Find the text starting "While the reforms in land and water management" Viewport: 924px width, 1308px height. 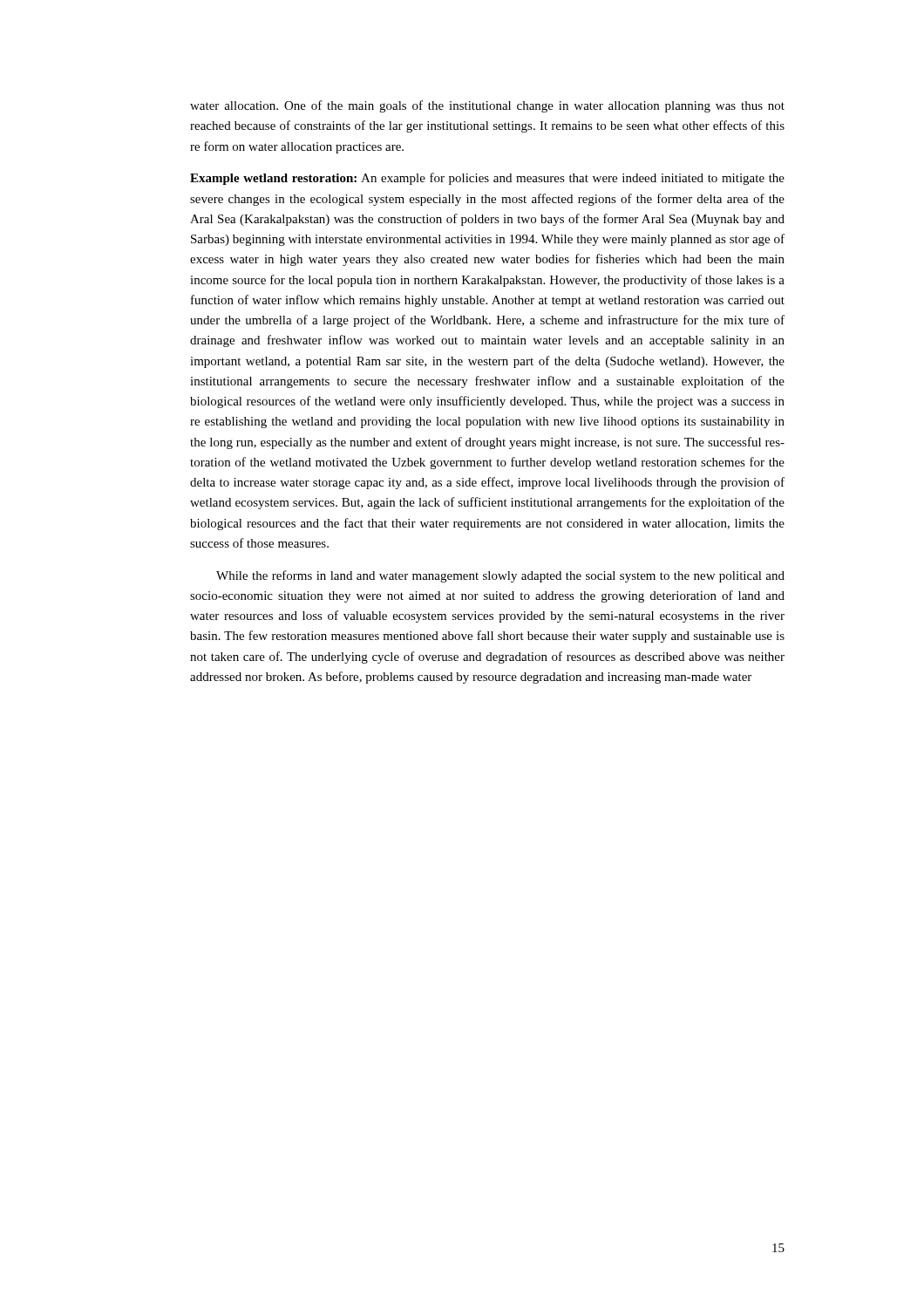487,626
